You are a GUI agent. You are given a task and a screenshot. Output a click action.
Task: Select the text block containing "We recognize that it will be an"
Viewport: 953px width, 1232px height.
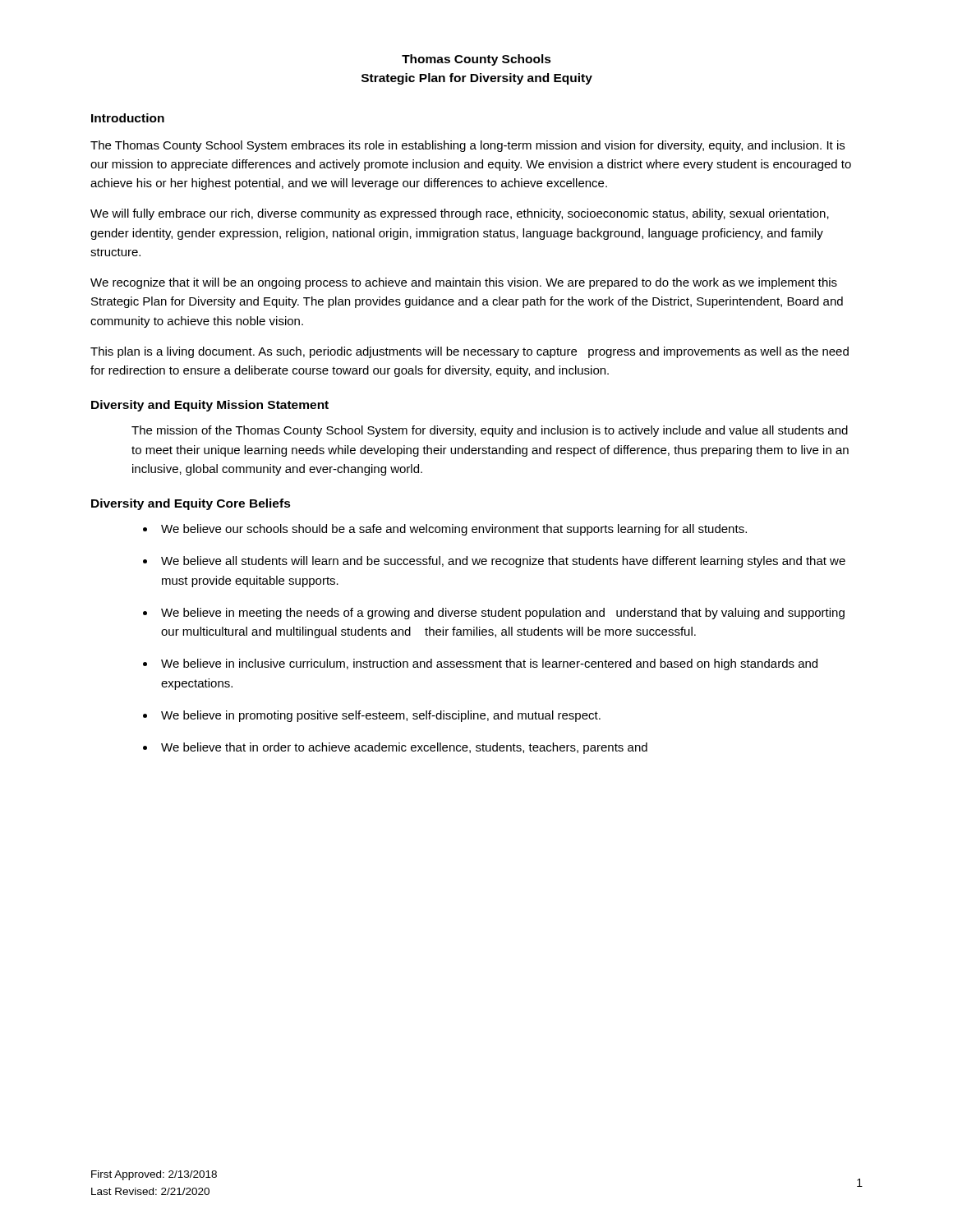(467, 301)
